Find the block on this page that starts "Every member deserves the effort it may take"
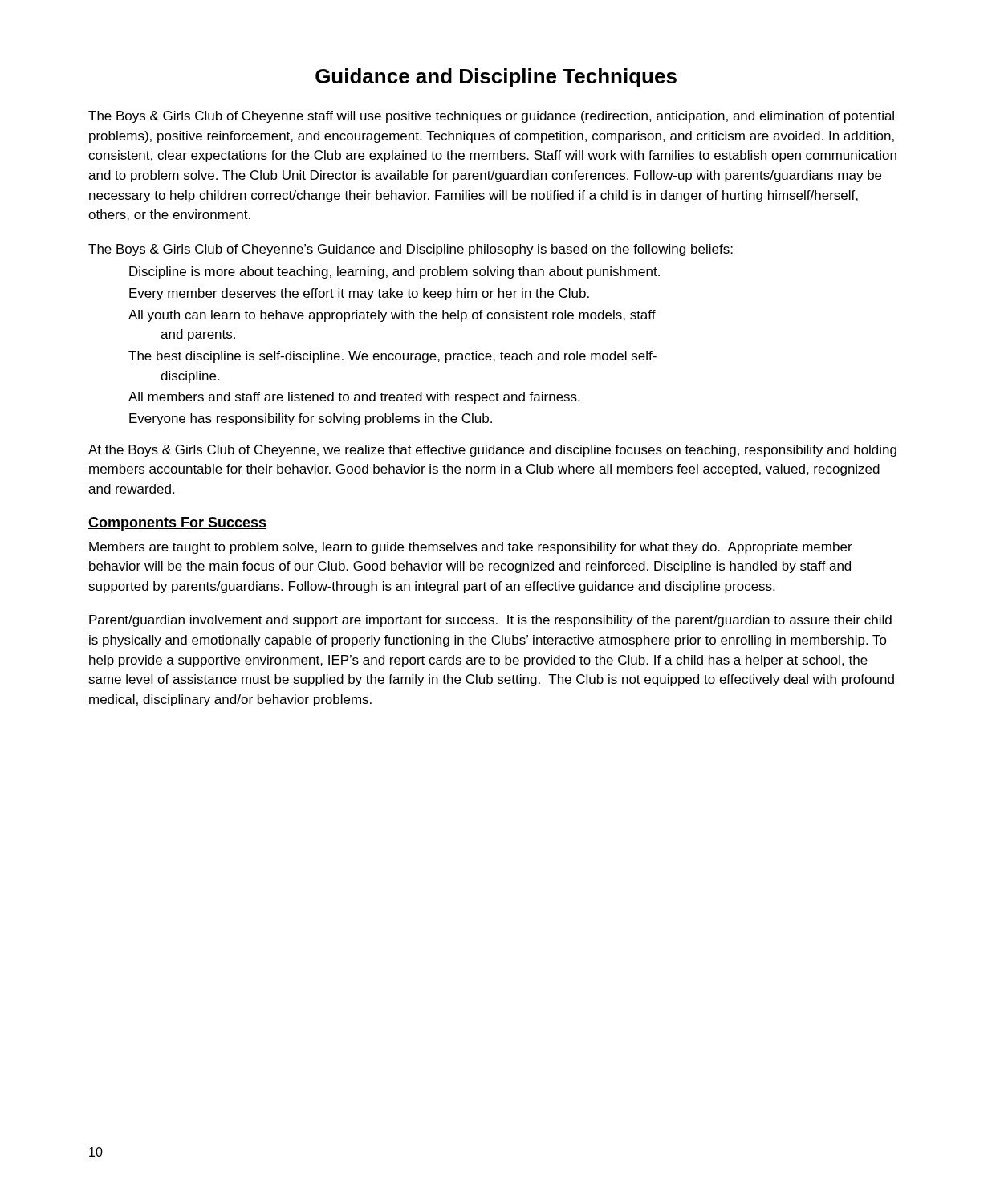Viewport: 992px width, 1204px height. 359,293
